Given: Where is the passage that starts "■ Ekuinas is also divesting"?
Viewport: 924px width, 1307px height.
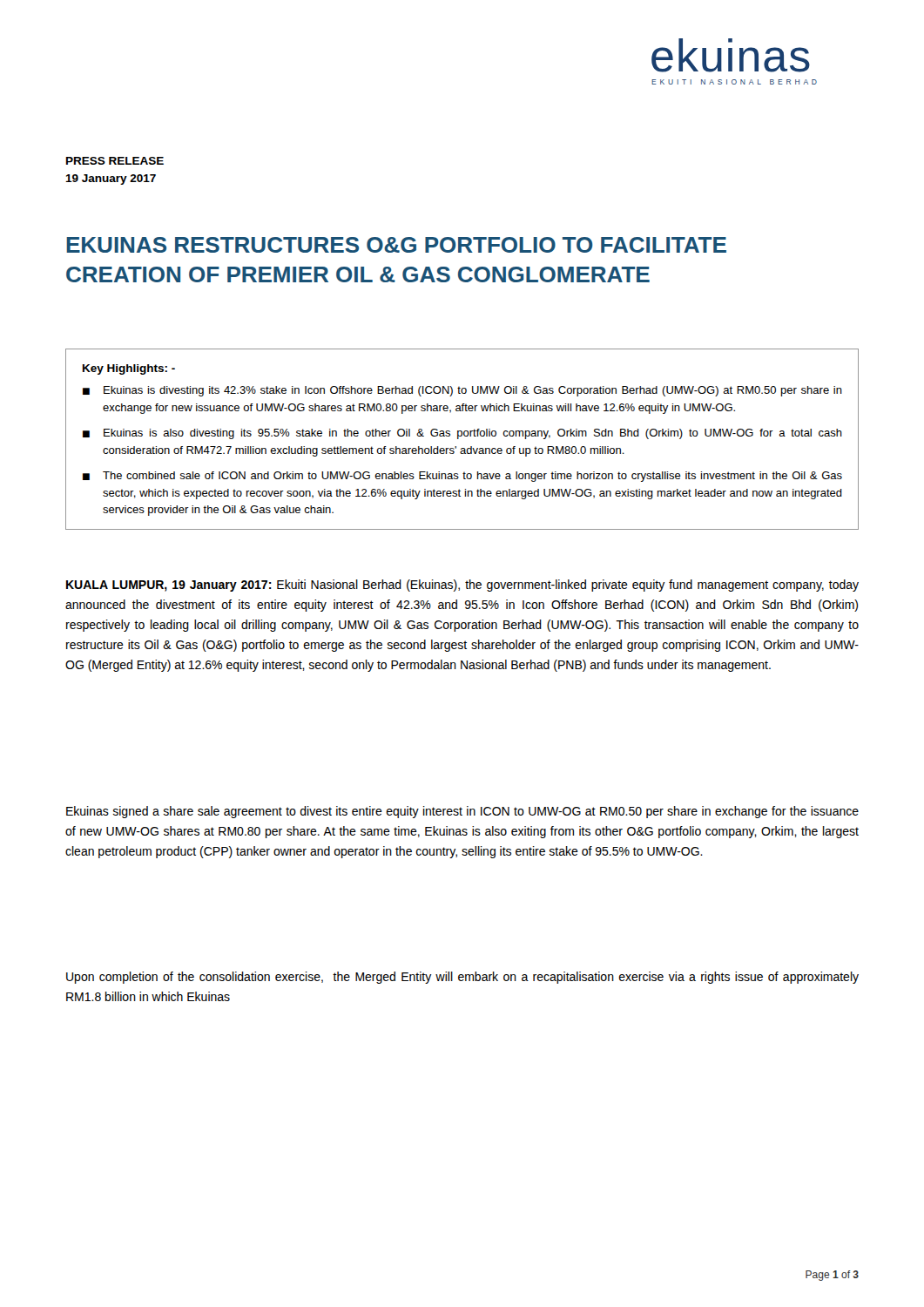Looking at the screenshot, I should coord(462,441).
